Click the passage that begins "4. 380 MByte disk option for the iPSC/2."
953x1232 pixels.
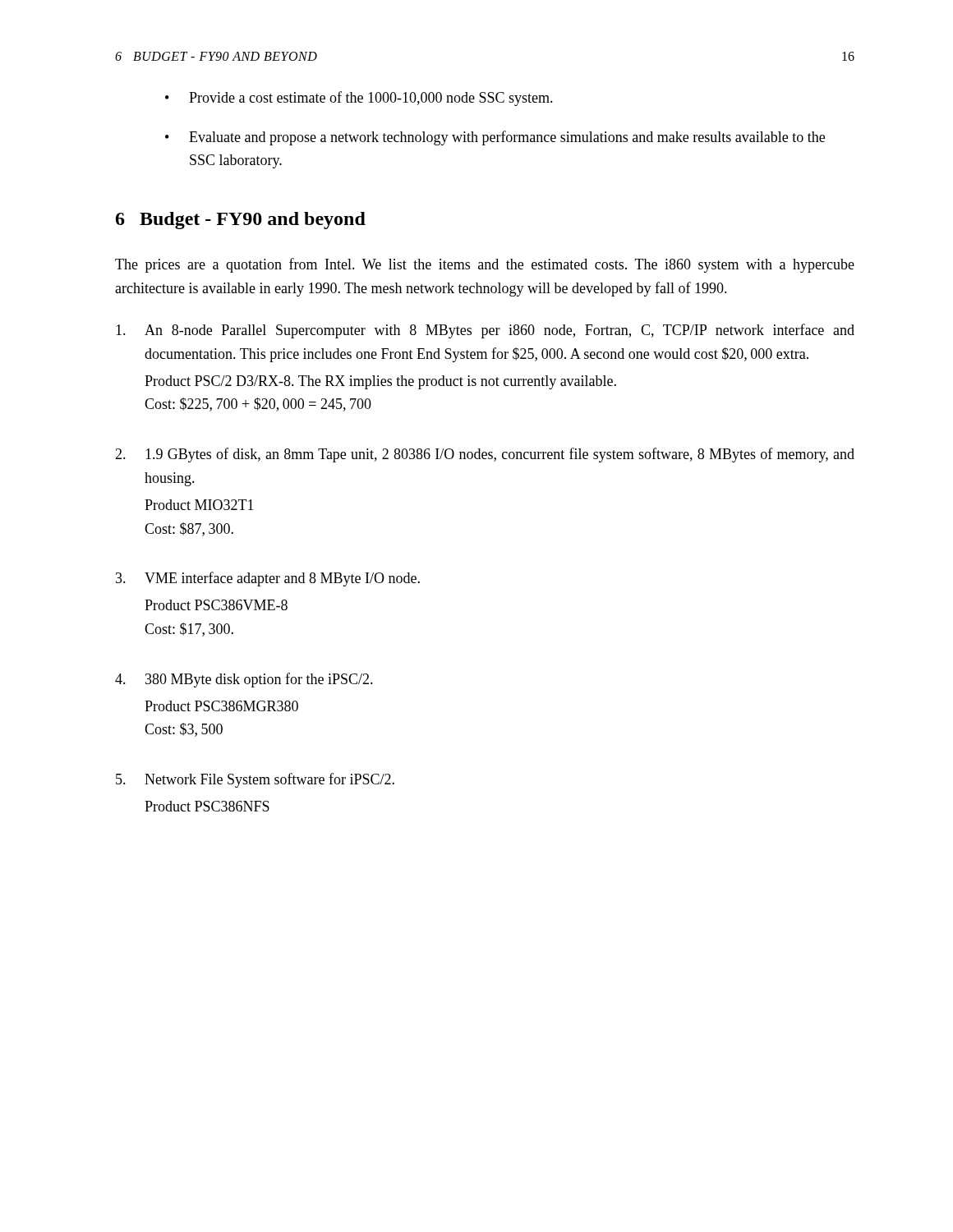coord(244,680)
